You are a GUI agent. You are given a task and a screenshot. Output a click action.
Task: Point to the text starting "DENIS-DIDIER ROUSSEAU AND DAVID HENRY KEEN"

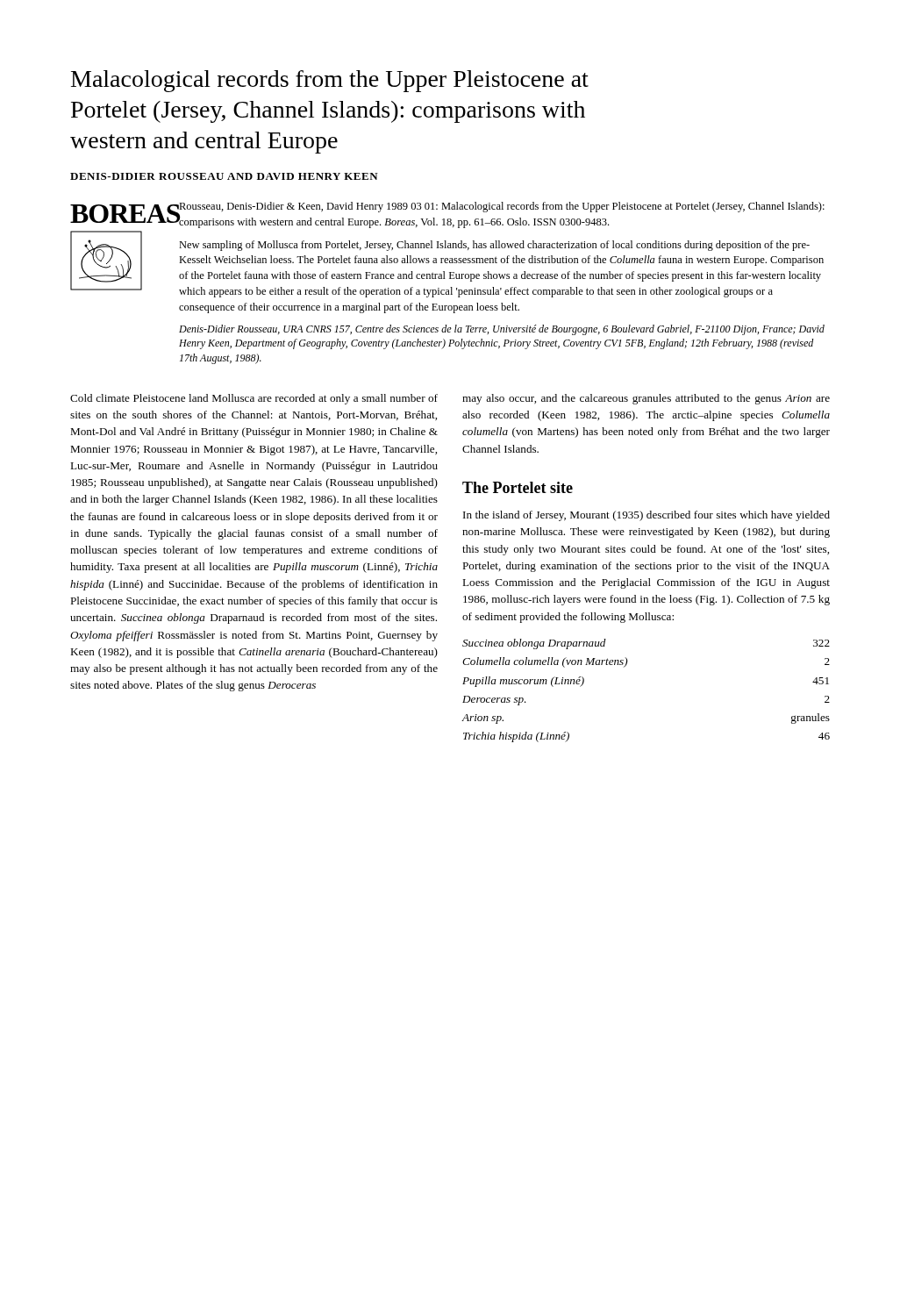coord(224,176)
